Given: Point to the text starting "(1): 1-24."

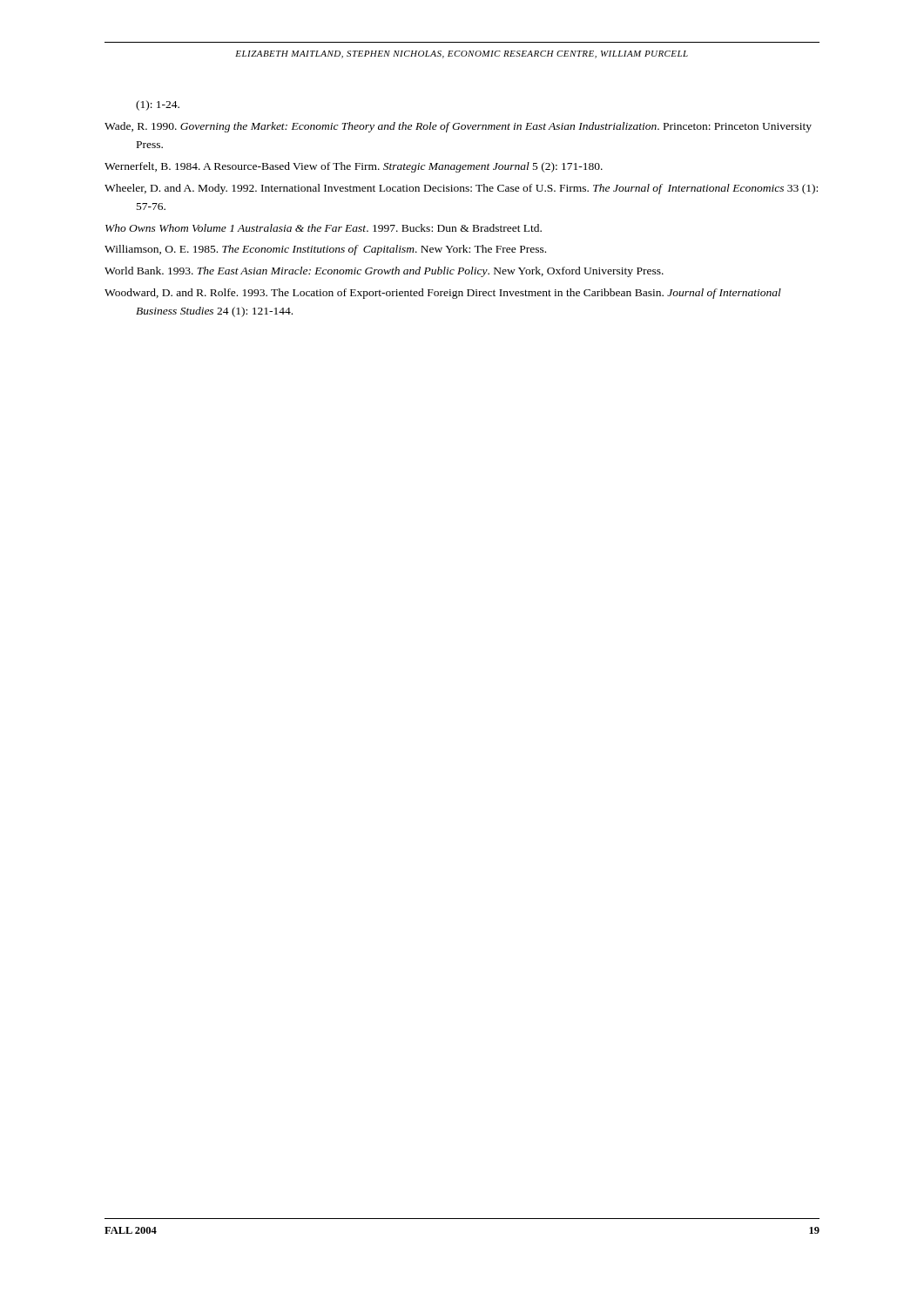Looking at the screenshot, I should 158,104.
